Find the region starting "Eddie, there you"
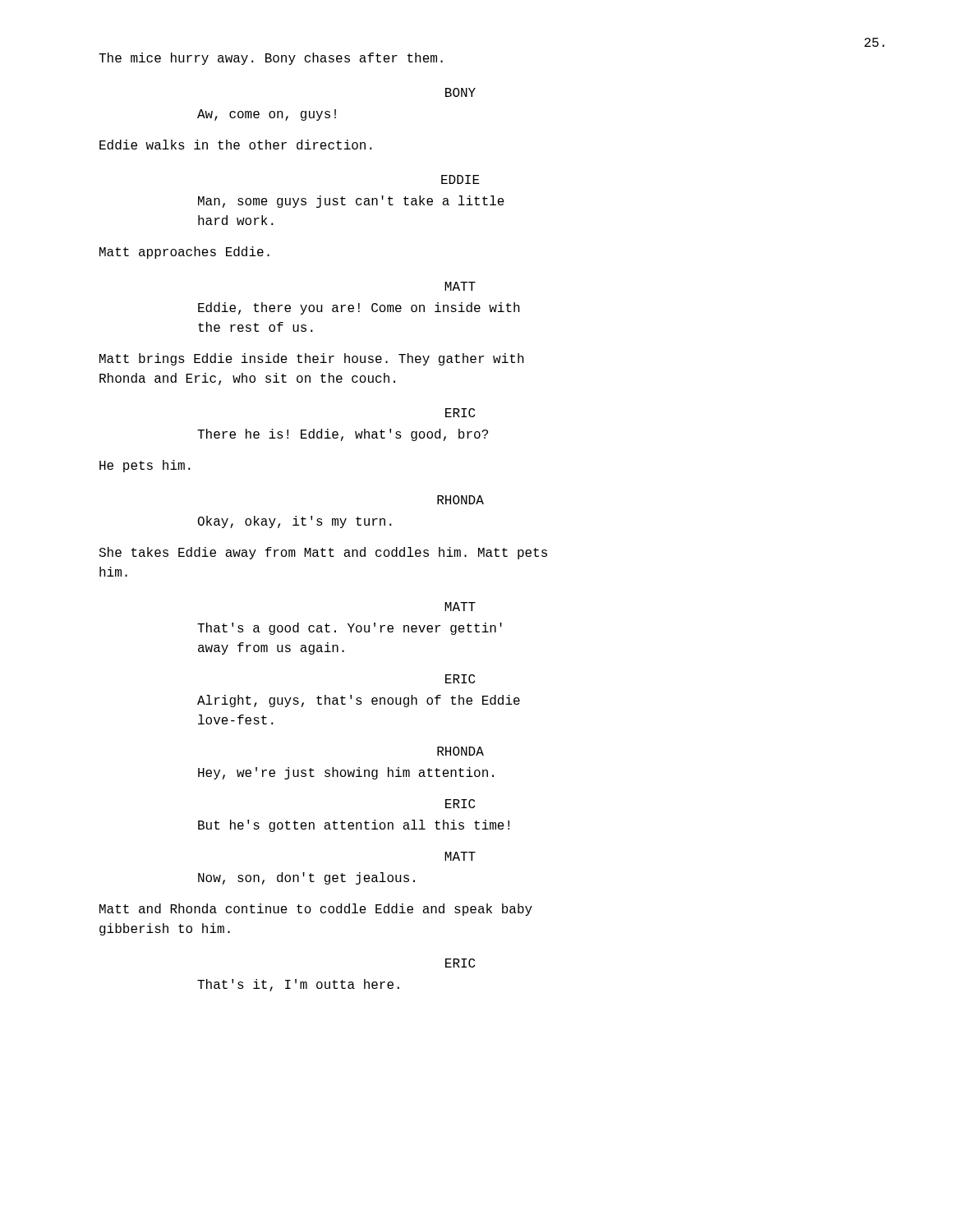 pyautogui.click(x=359, y=319)
